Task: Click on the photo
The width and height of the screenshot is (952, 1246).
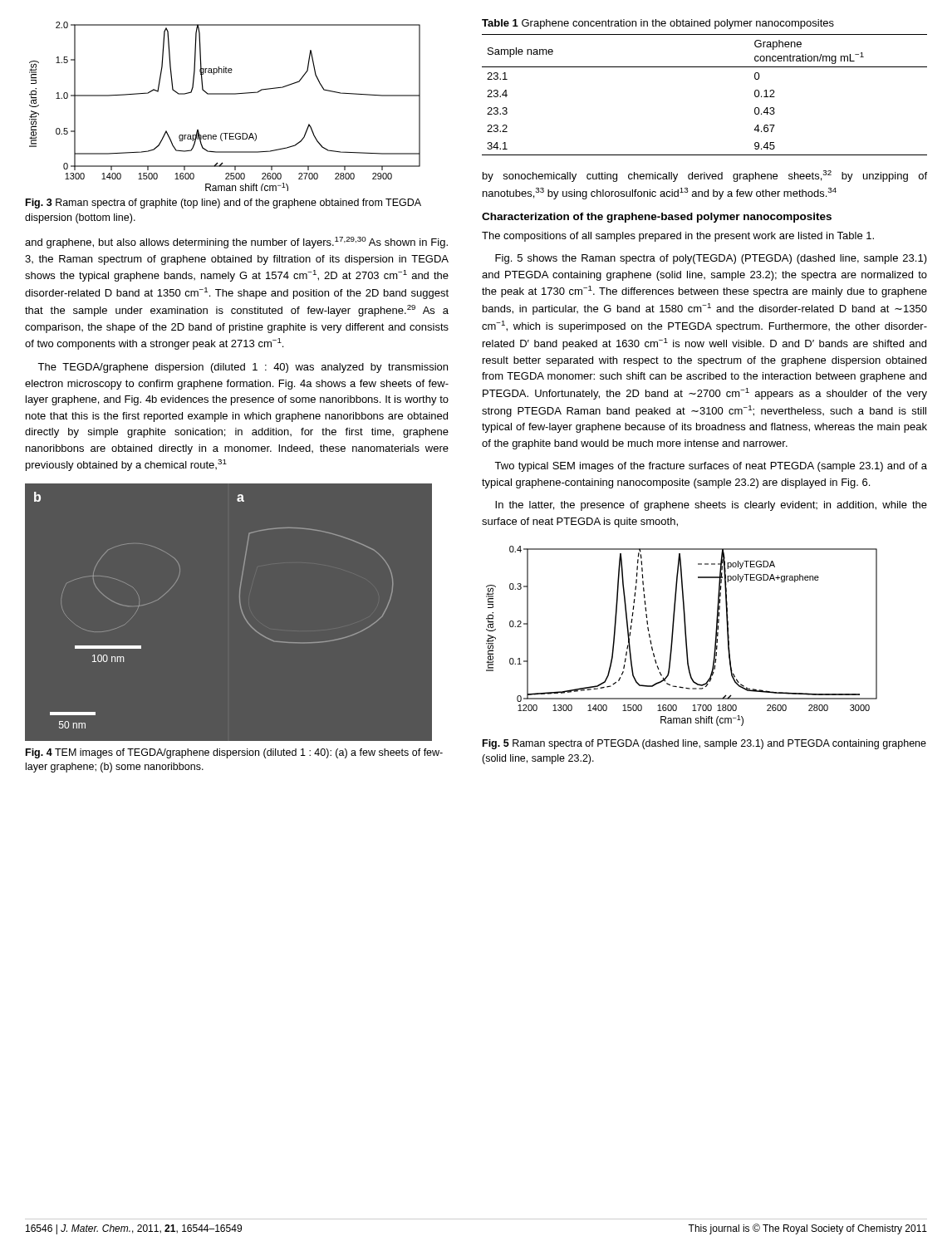Action: (237, 612)
